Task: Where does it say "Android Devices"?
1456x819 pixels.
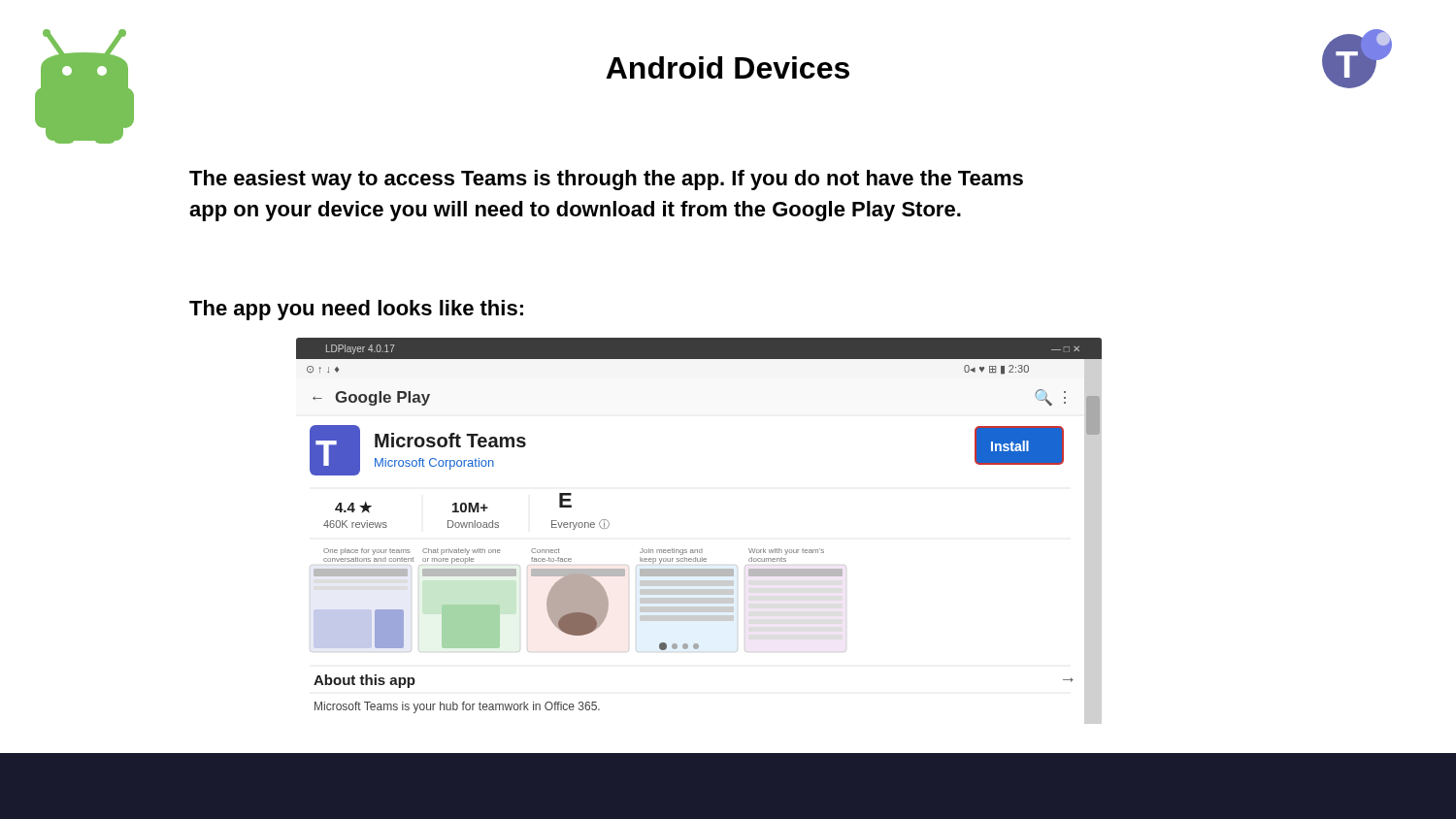Action: (x=728, y=68)
